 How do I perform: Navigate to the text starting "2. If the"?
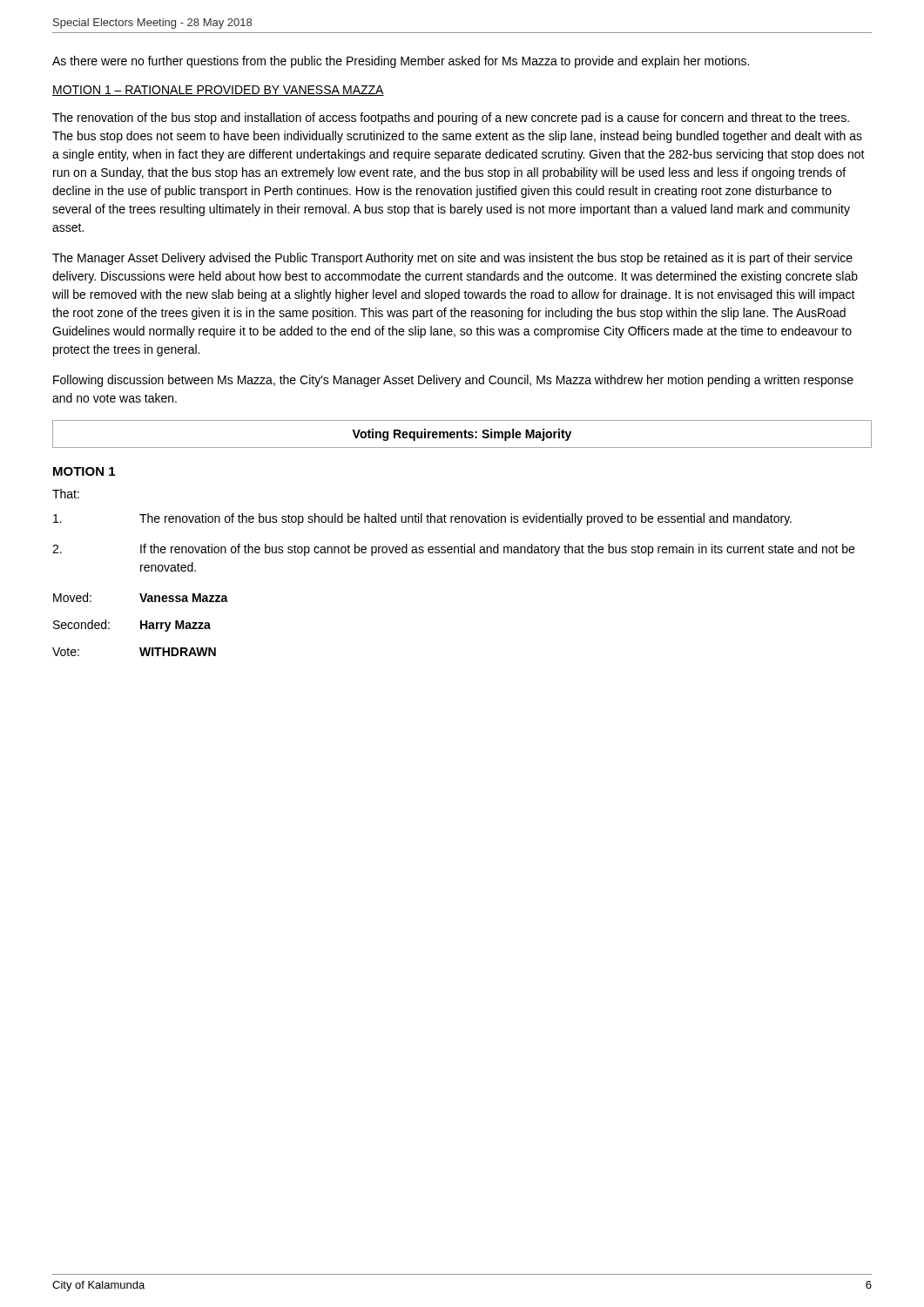(x=462, y=558)
